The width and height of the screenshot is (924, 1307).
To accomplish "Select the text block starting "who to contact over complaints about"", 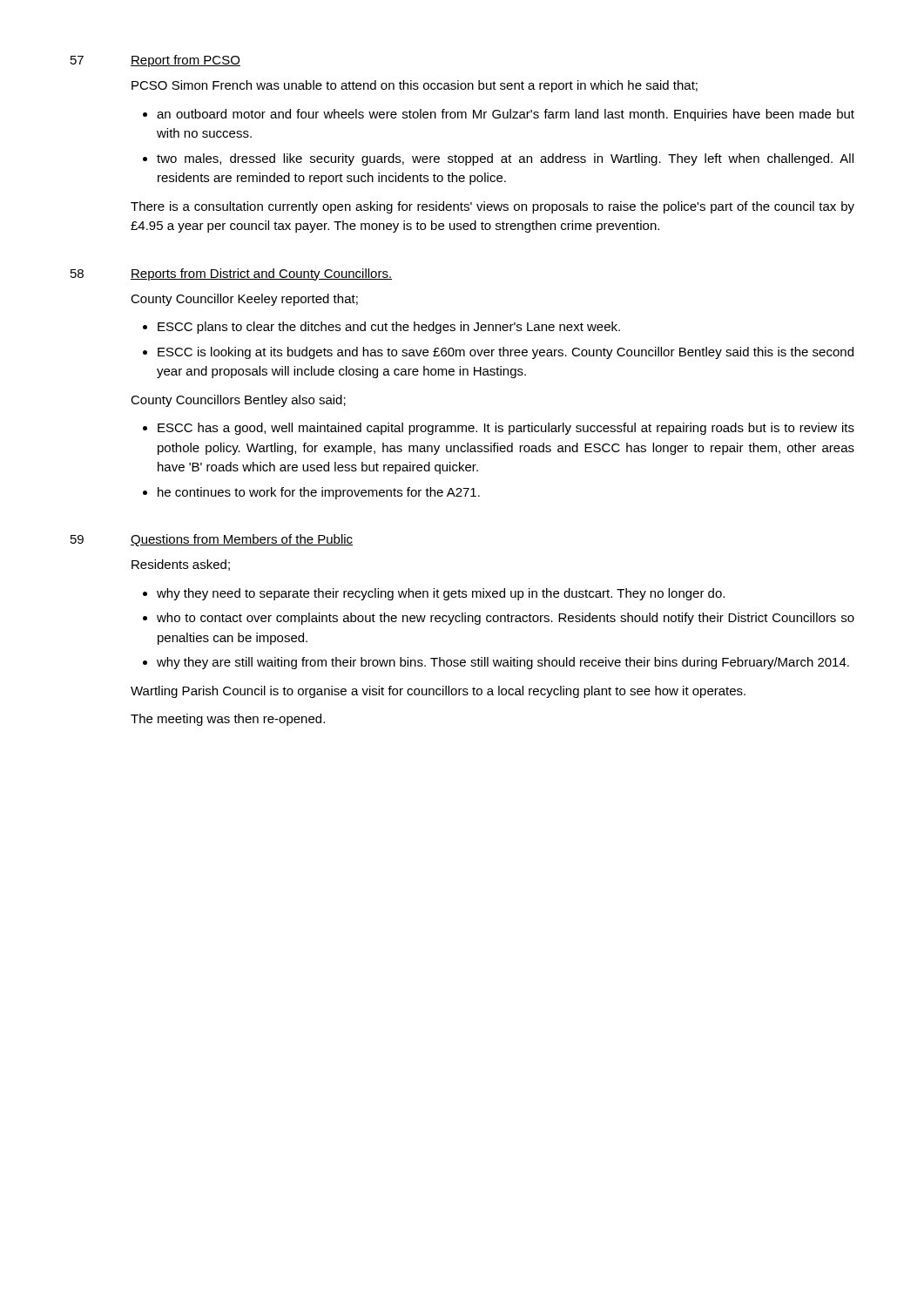I will [x=506, y=627].
